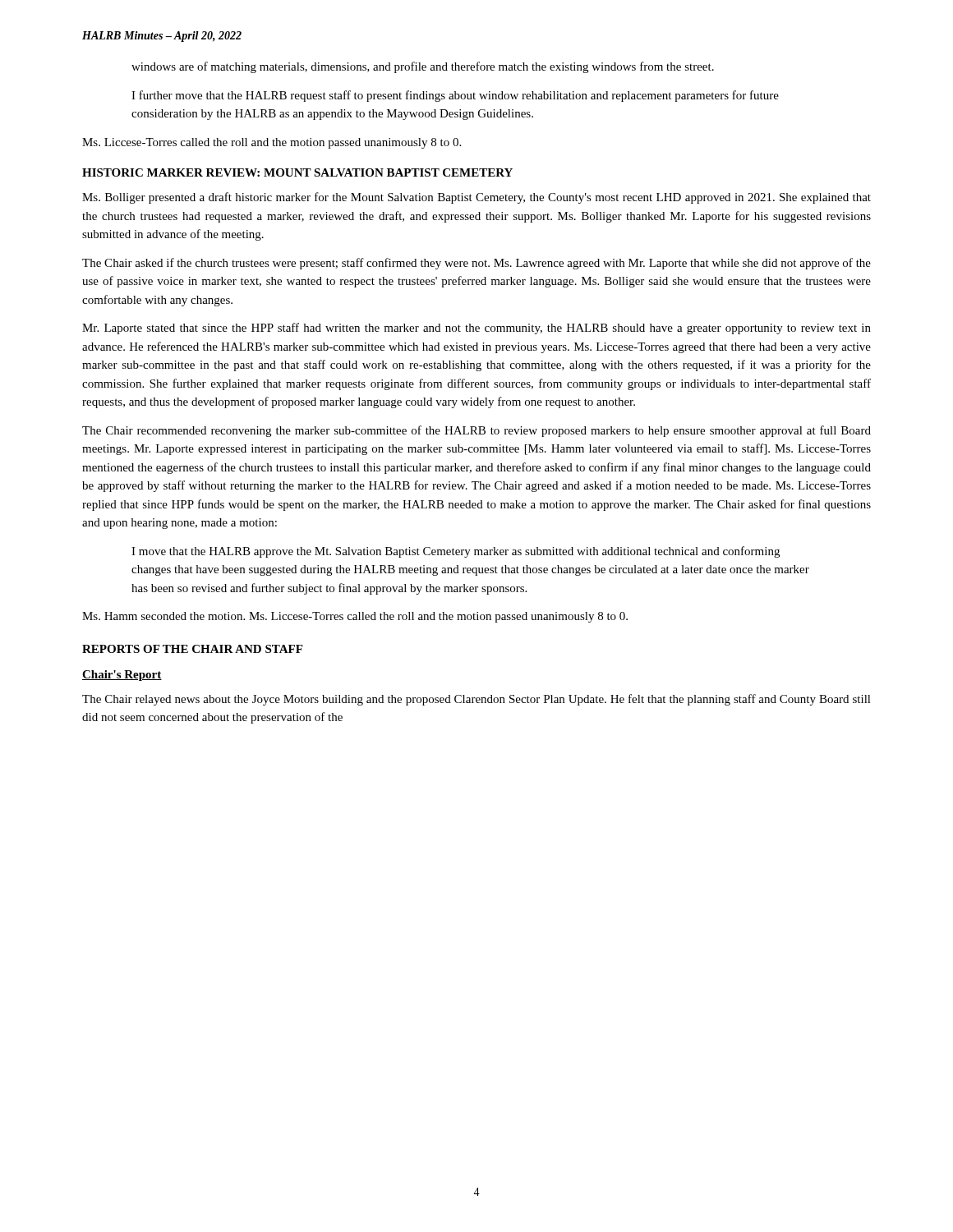Click on the text block with the text "The Chair relayed news about the Joyce Motors"

point(476,708)
